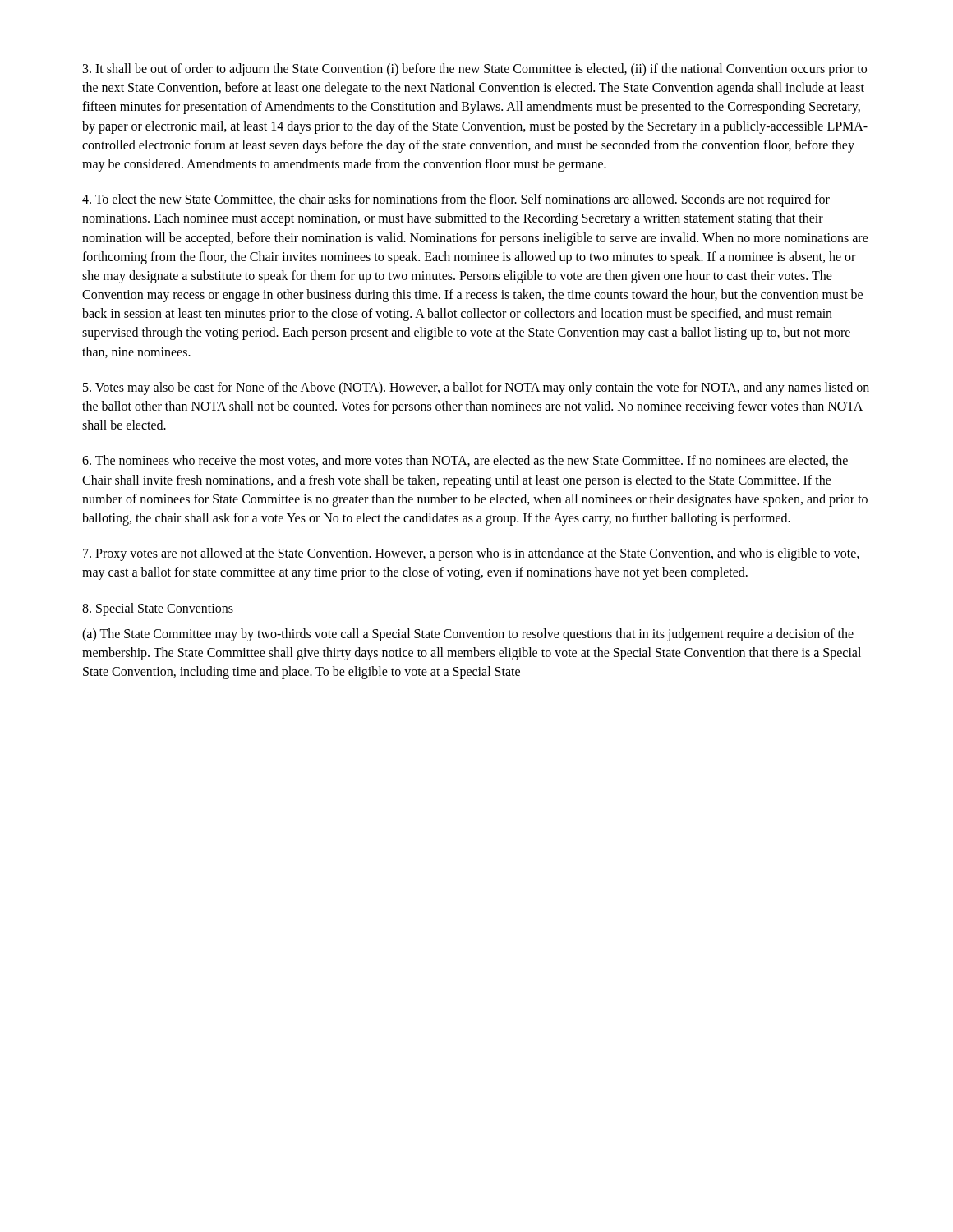This screenshot has width=953, height=1232.
Task: Find the text block with the text "(a) The State Committee may by two-thirds"
Action: (472, 652)
